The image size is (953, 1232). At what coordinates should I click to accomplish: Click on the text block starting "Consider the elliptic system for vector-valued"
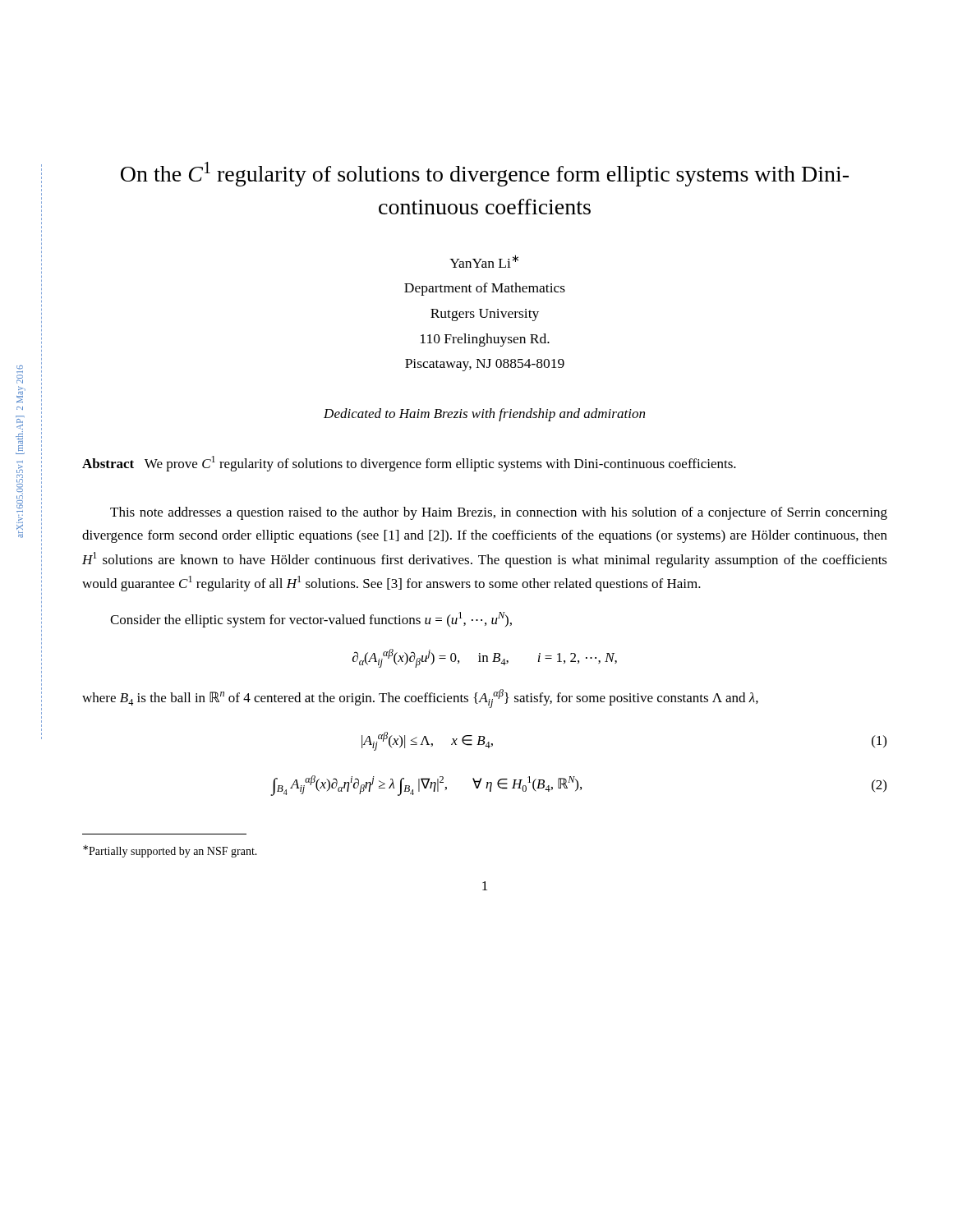click(311, 618)
